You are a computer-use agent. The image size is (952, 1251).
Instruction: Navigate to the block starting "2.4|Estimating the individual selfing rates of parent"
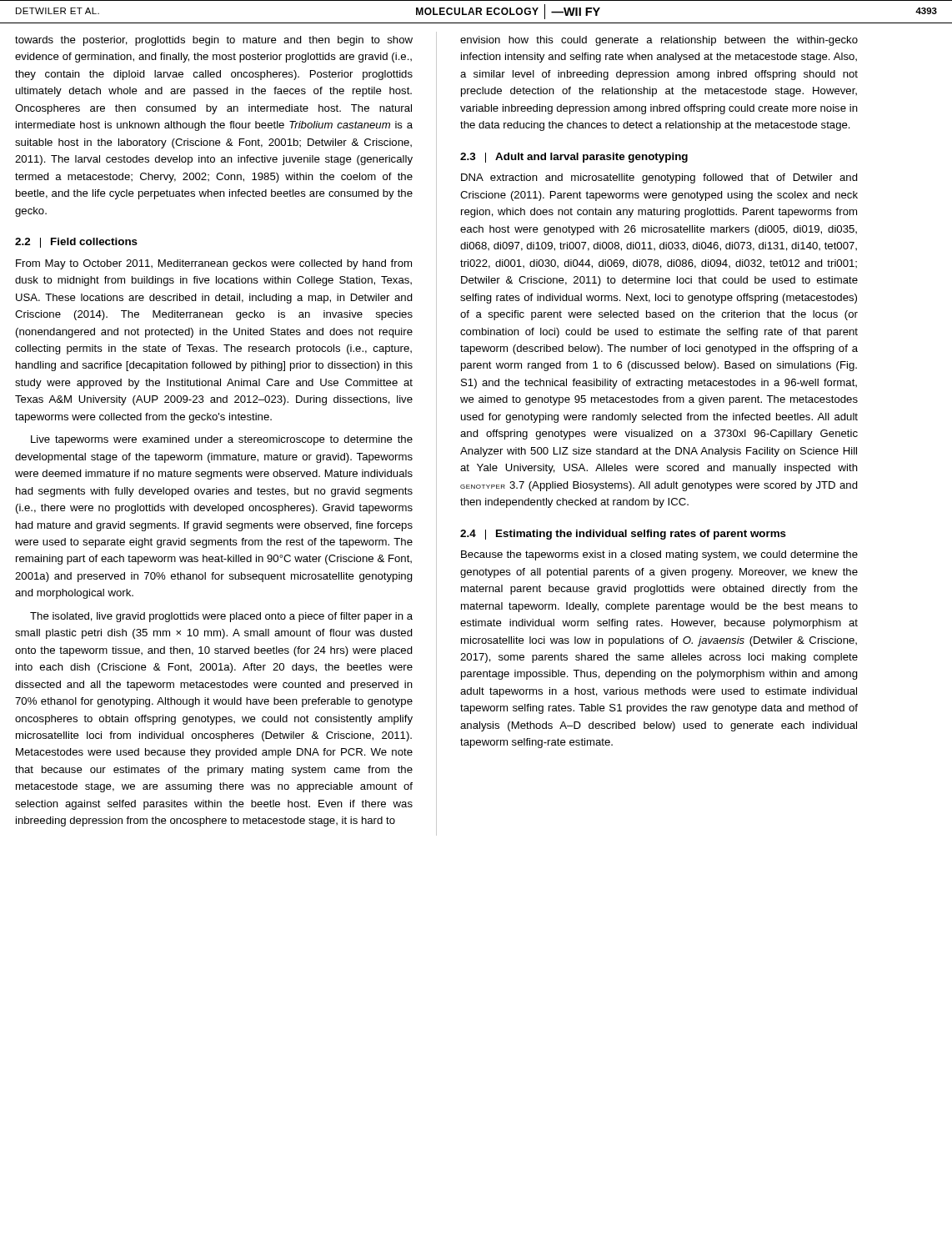pos(623,534)
